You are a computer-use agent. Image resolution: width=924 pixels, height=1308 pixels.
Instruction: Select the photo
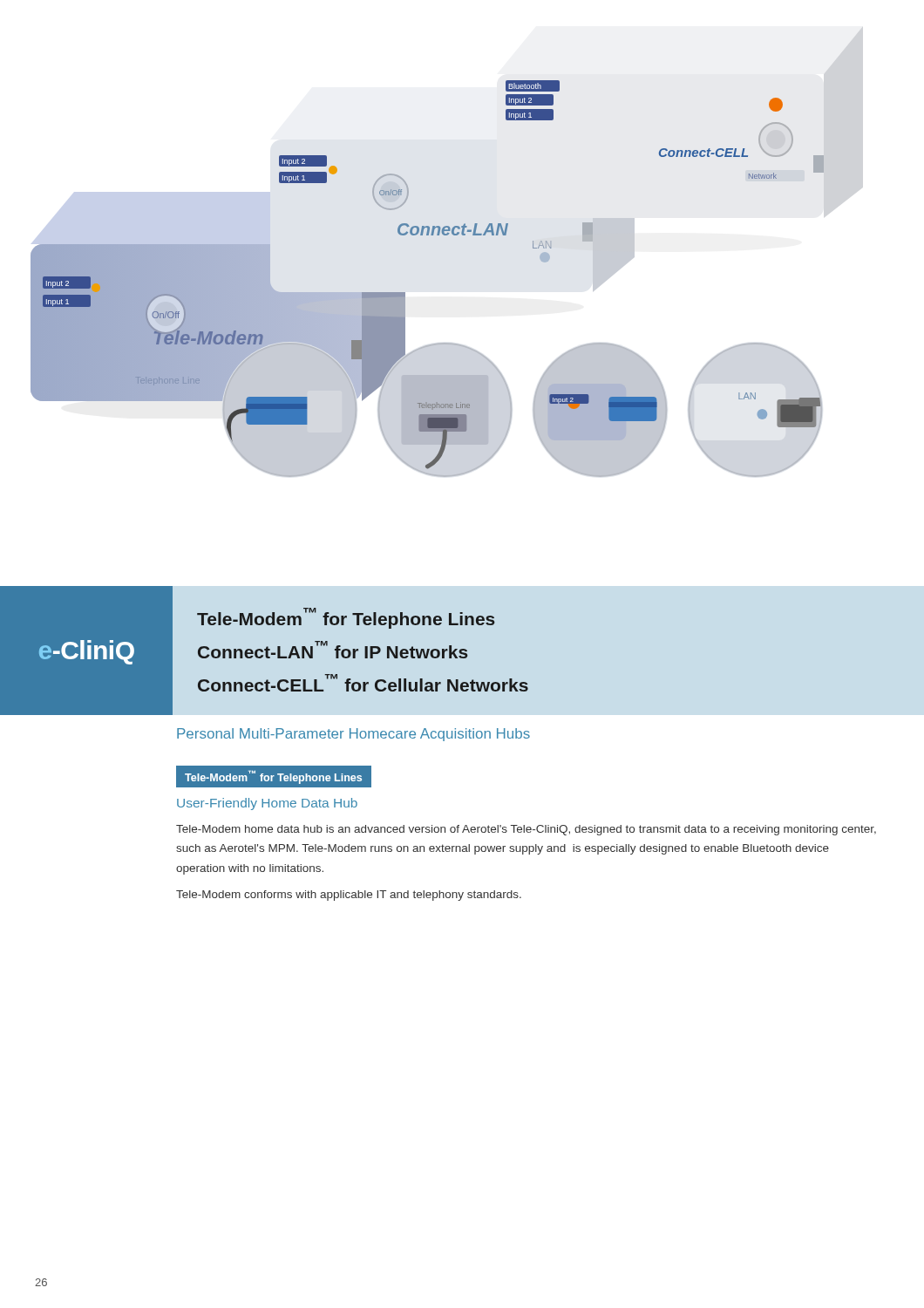pyautogui.click(x=522, y=410)
